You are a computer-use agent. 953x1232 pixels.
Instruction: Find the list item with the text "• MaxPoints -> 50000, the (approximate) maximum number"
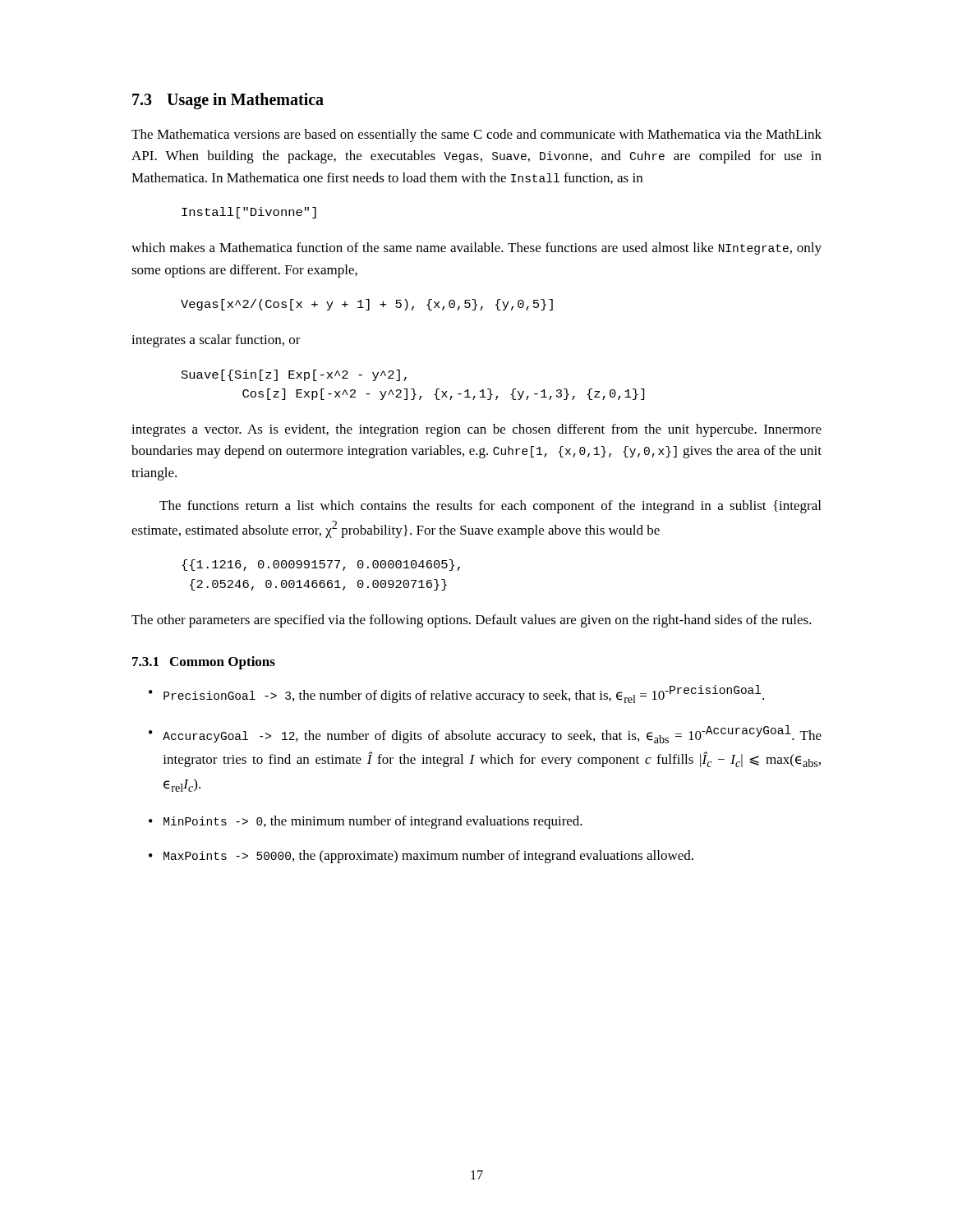pos(485,856)
